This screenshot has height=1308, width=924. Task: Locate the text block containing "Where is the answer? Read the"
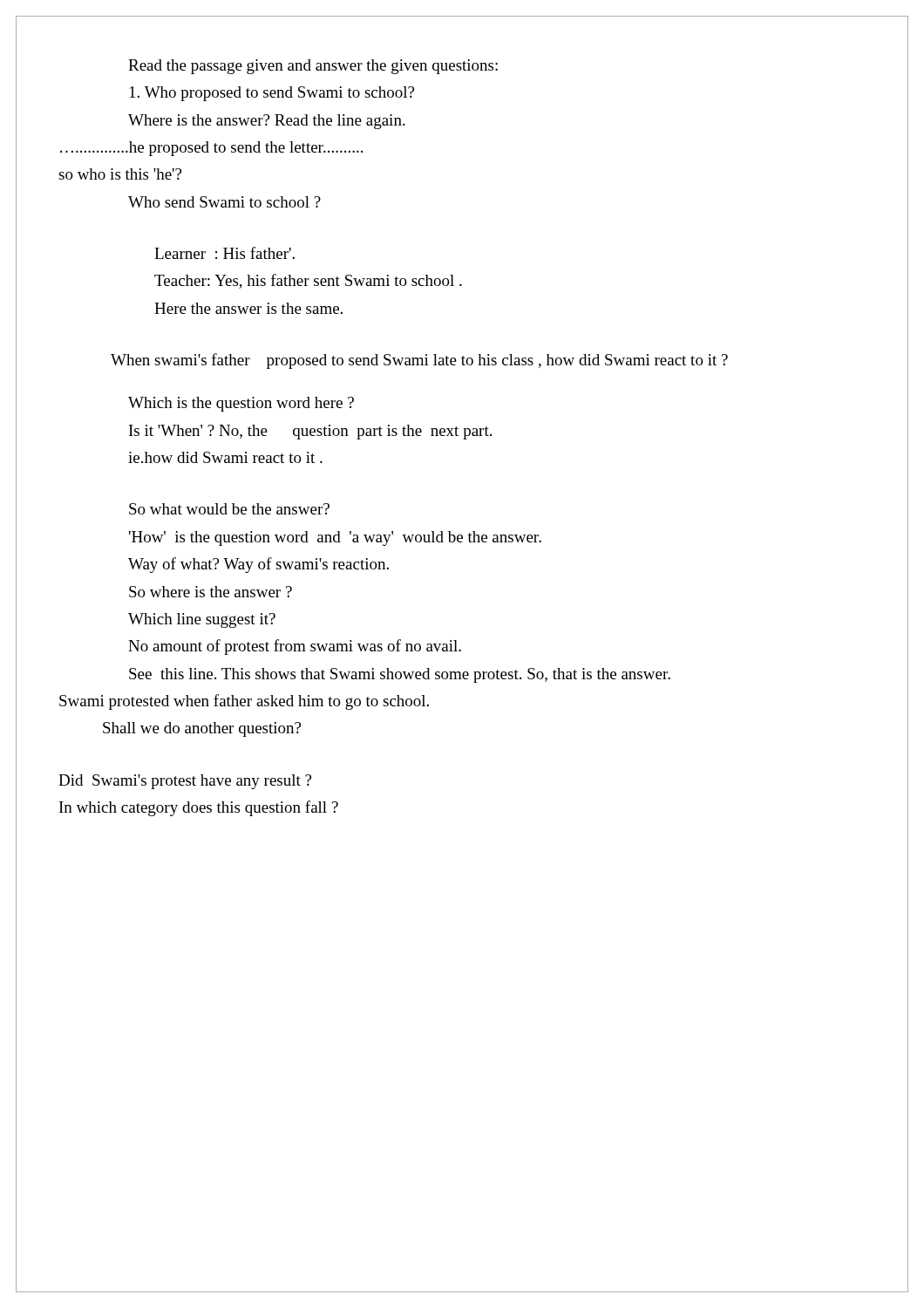pos(267,120)
